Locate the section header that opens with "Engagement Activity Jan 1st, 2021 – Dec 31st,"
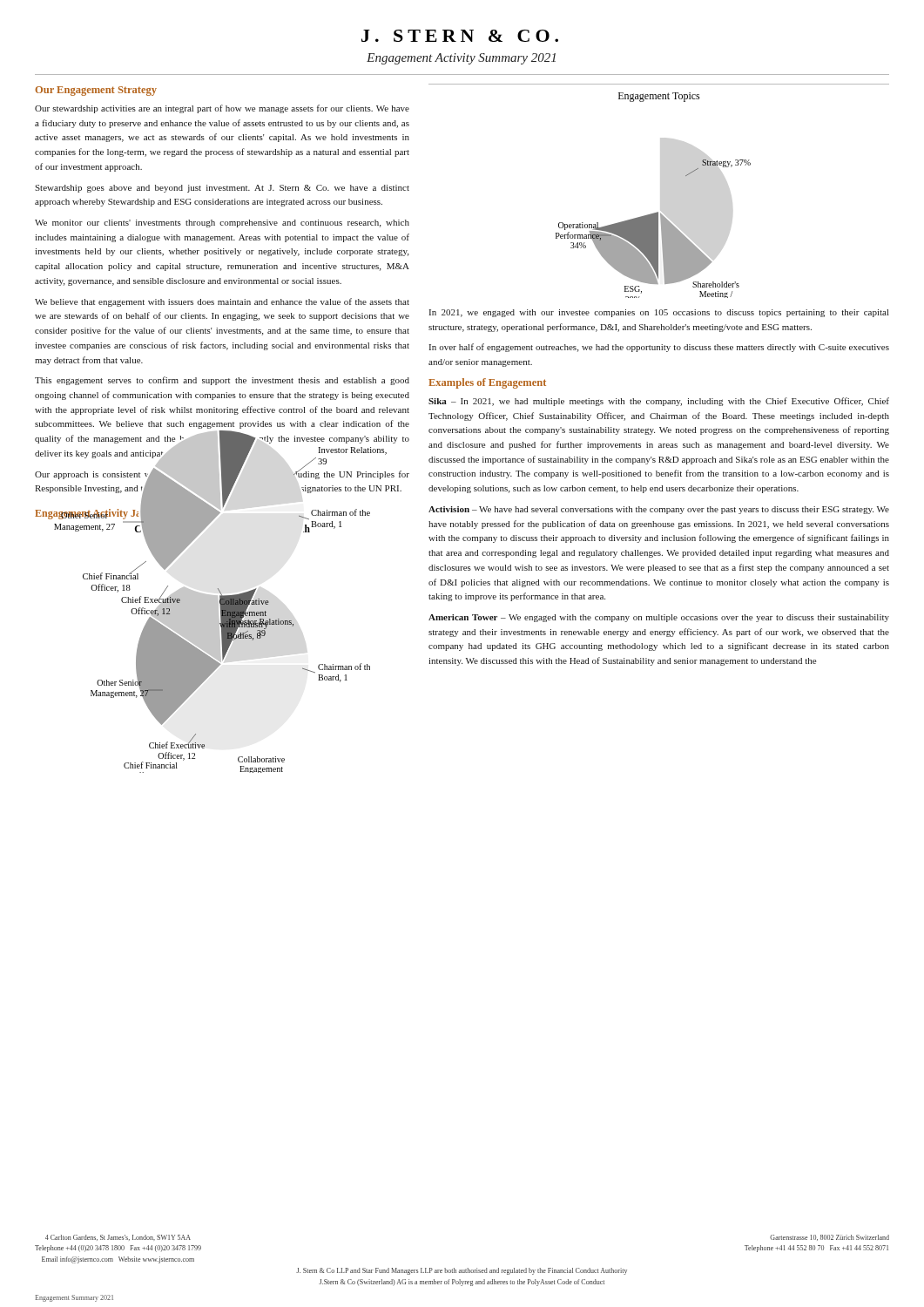This screenshot has width=924, height=1307. (147, 512)
